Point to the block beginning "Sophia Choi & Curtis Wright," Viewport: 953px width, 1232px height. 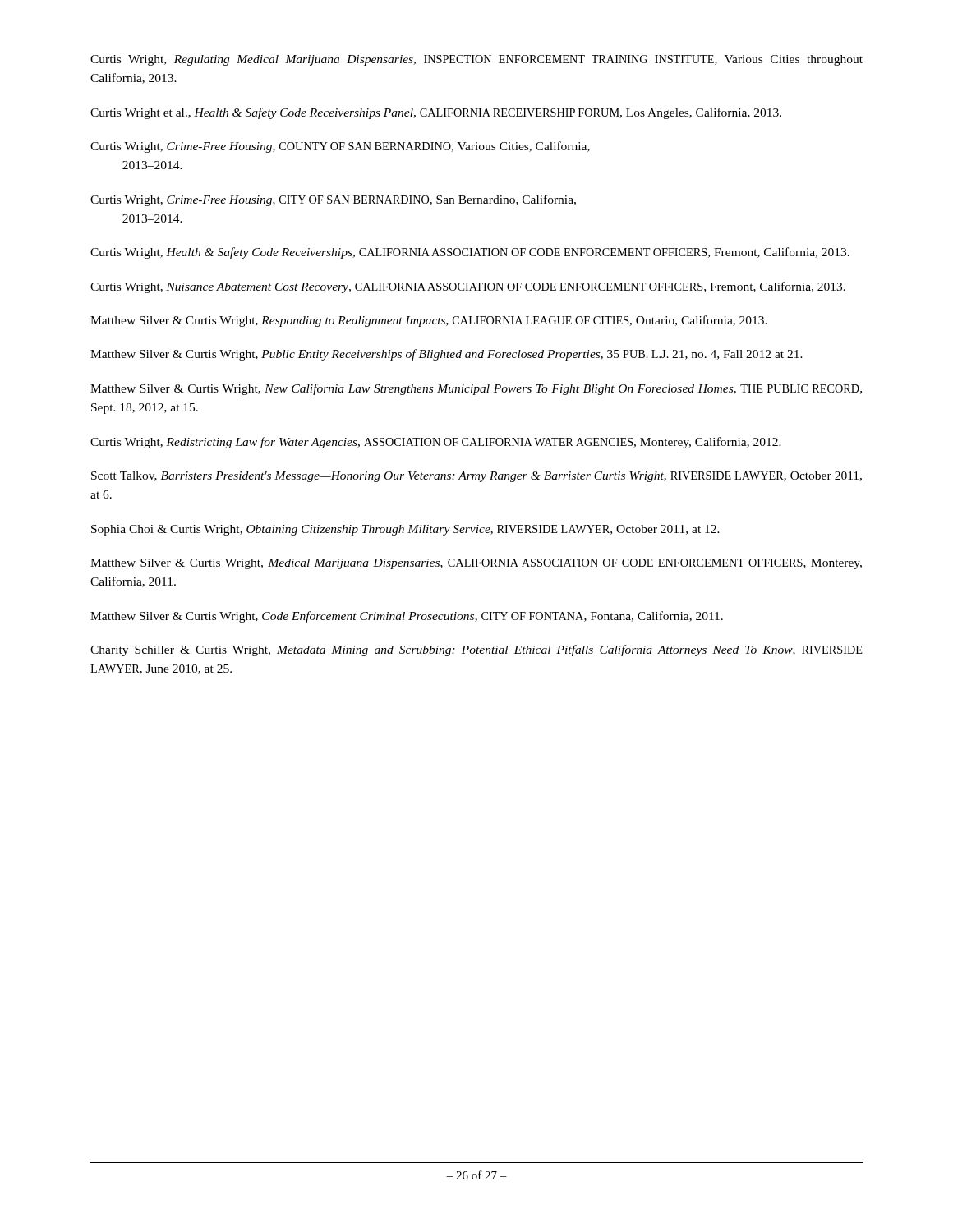(405, 528)
